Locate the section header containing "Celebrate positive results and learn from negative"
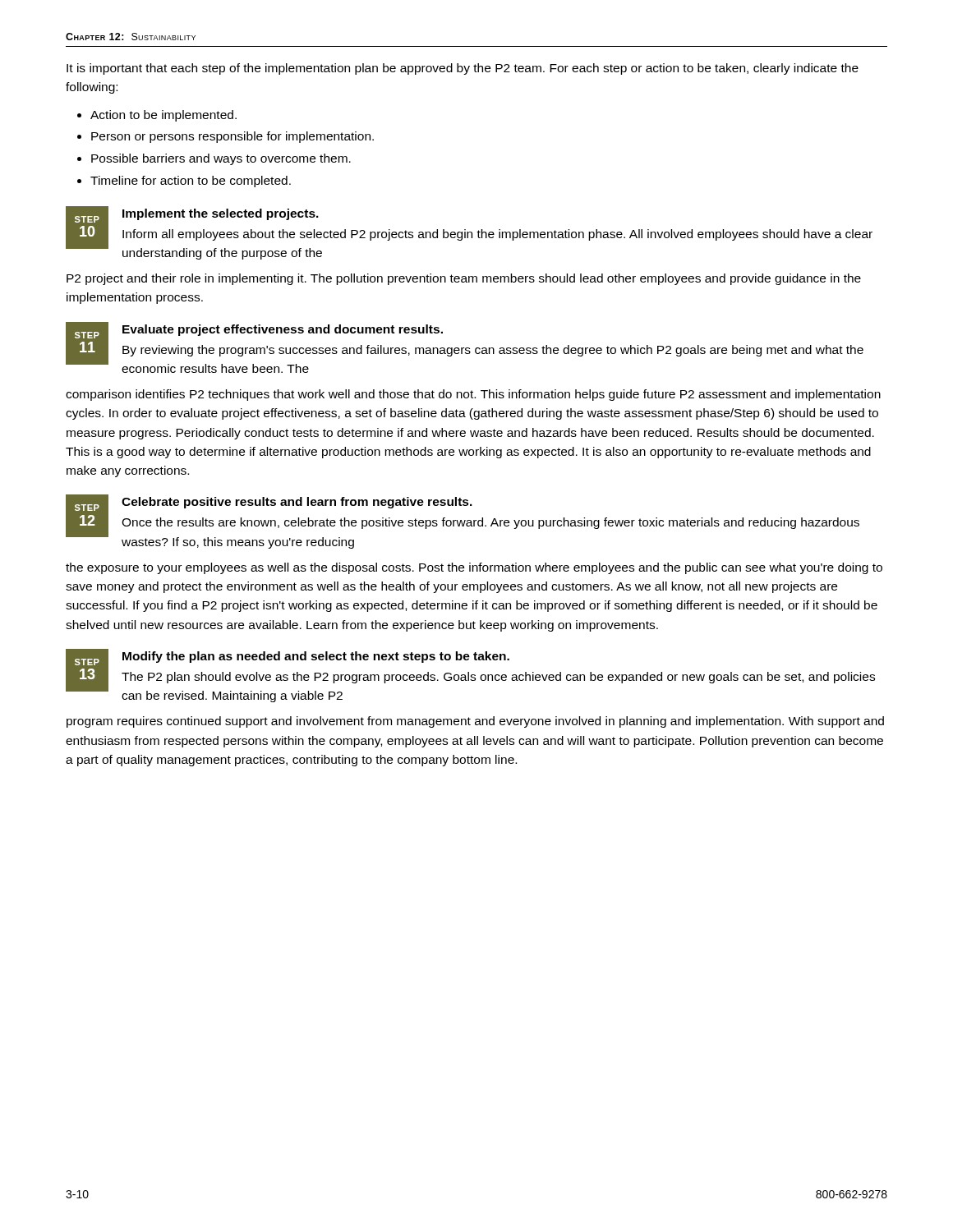The image size is (953, 1232). tap(297, 502)
